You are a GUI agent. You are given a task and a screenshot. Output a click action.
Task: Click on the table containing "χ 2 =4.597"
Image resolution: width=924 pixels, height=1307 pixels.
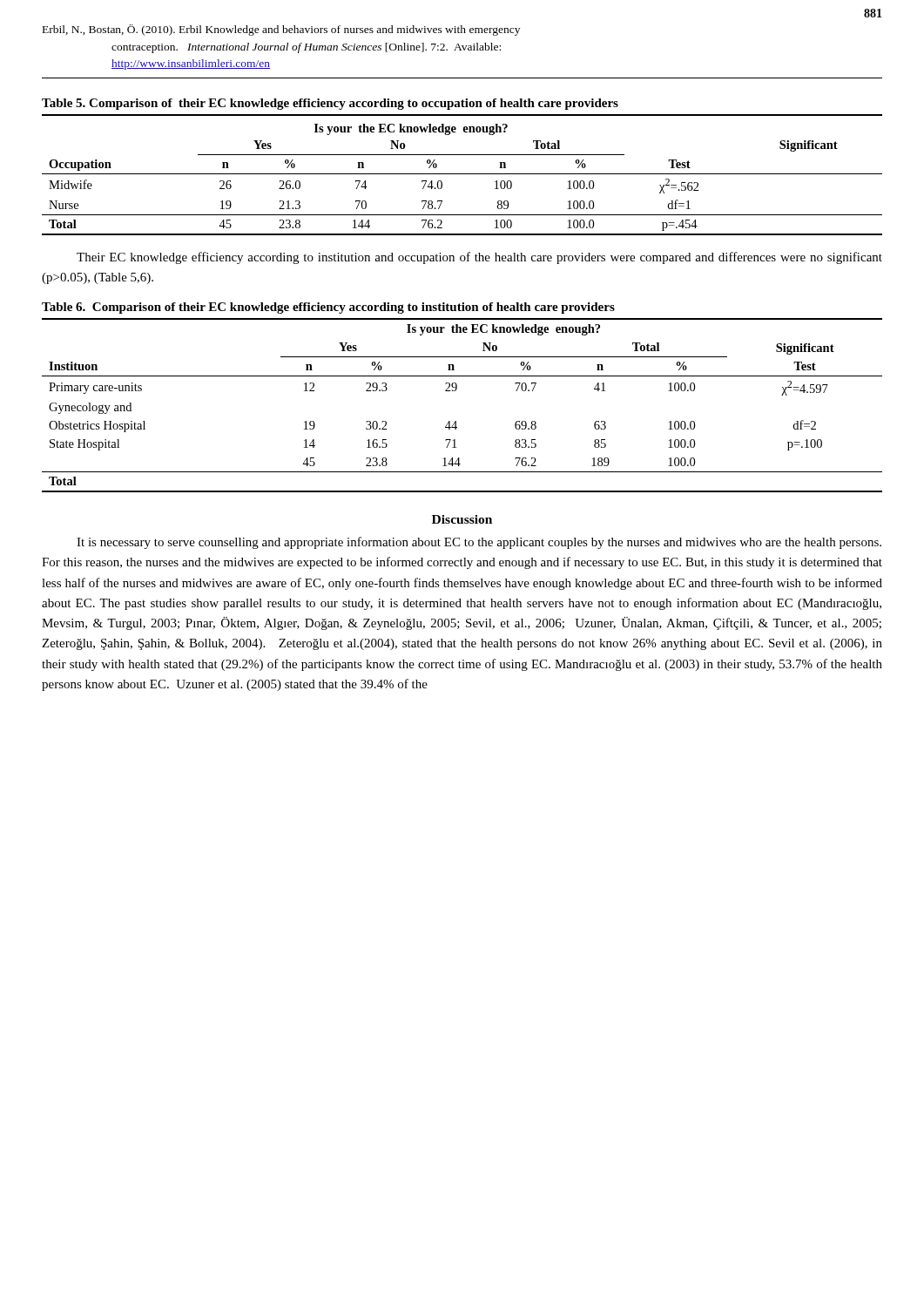tap(462, 405)
